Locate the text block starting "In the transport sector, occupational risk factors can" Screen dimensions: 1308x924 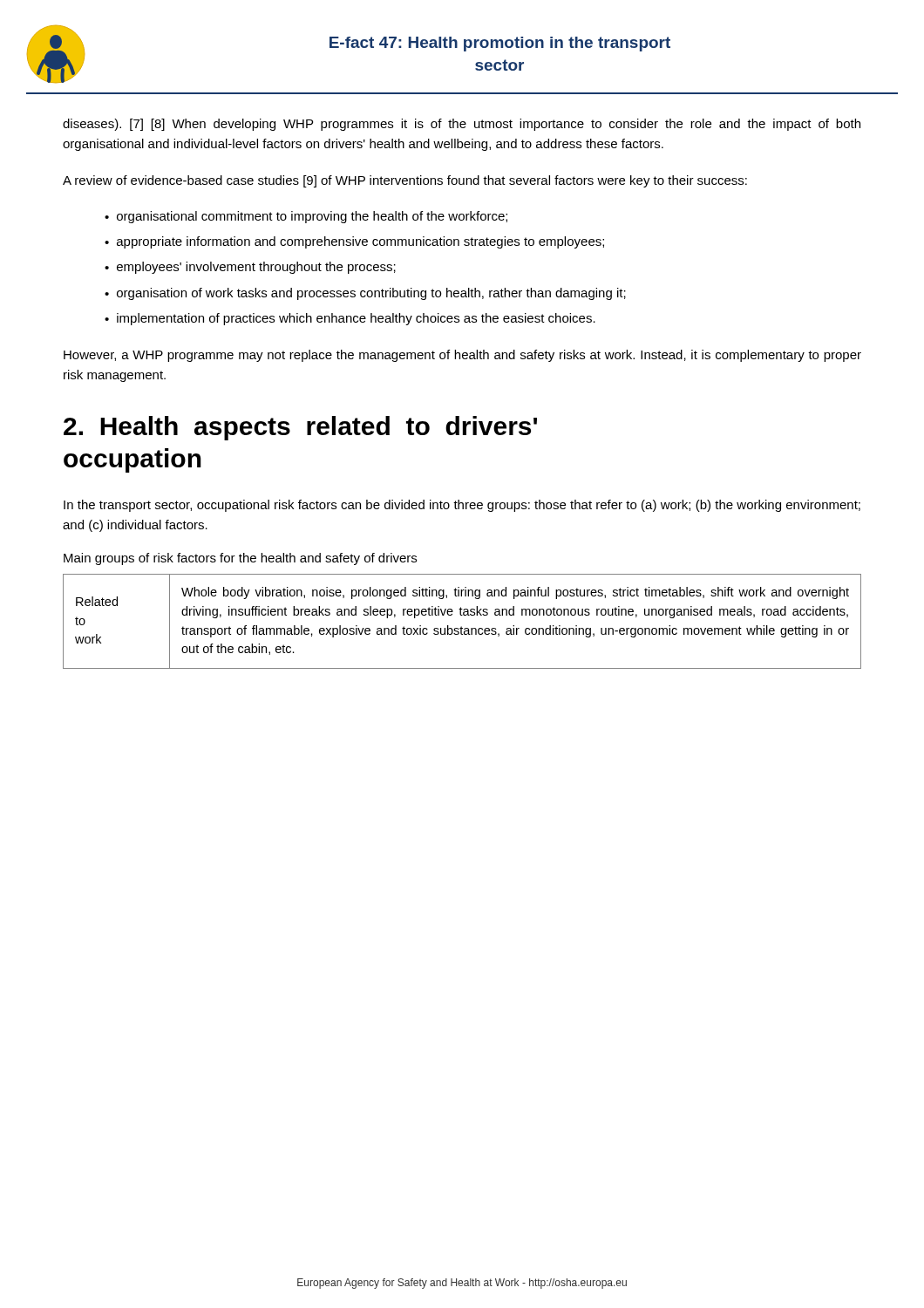pyautogui.click(x=462, y=514)
